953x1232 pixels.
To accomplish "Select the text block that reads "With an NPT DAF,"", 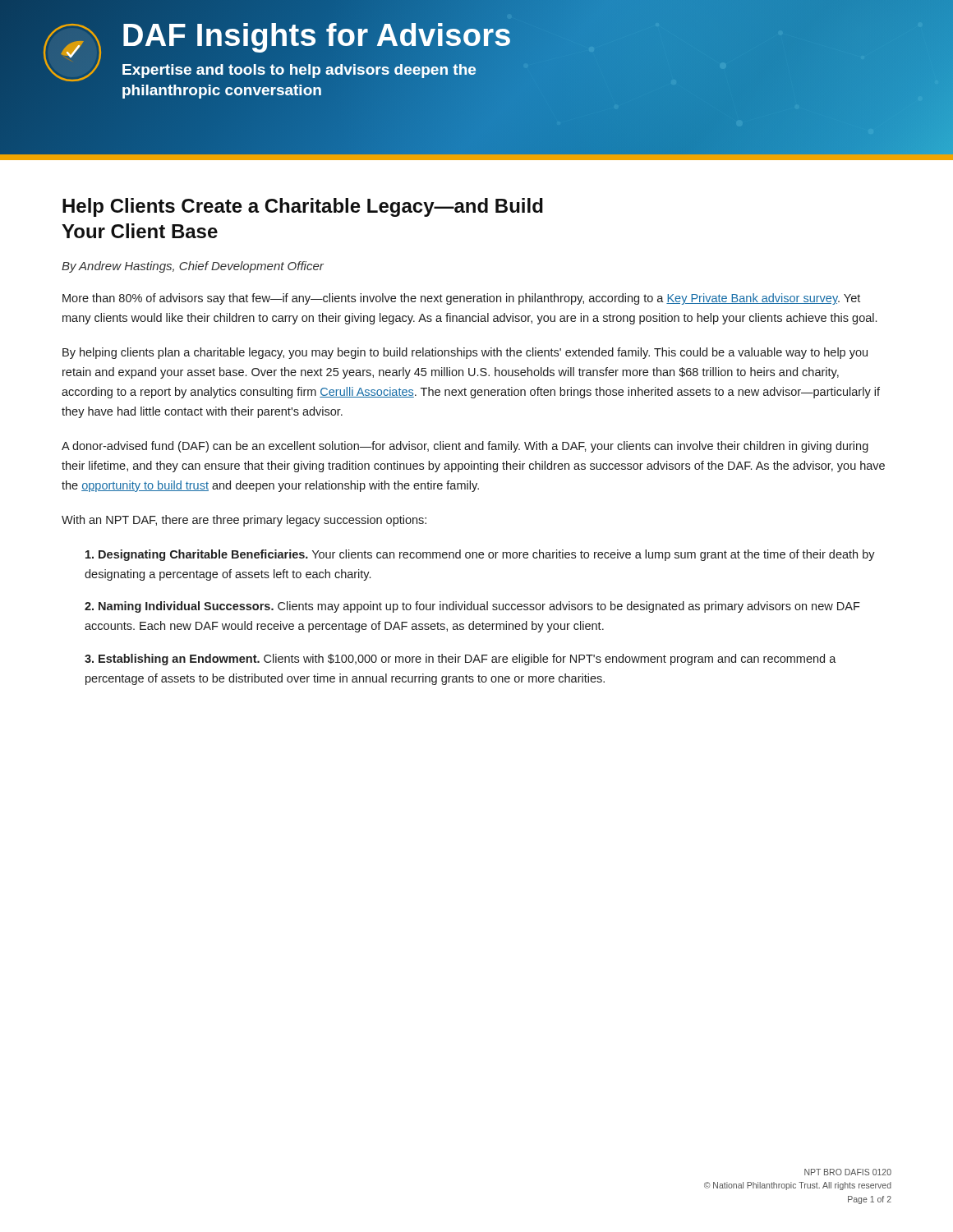I will [x=244, y=521].
